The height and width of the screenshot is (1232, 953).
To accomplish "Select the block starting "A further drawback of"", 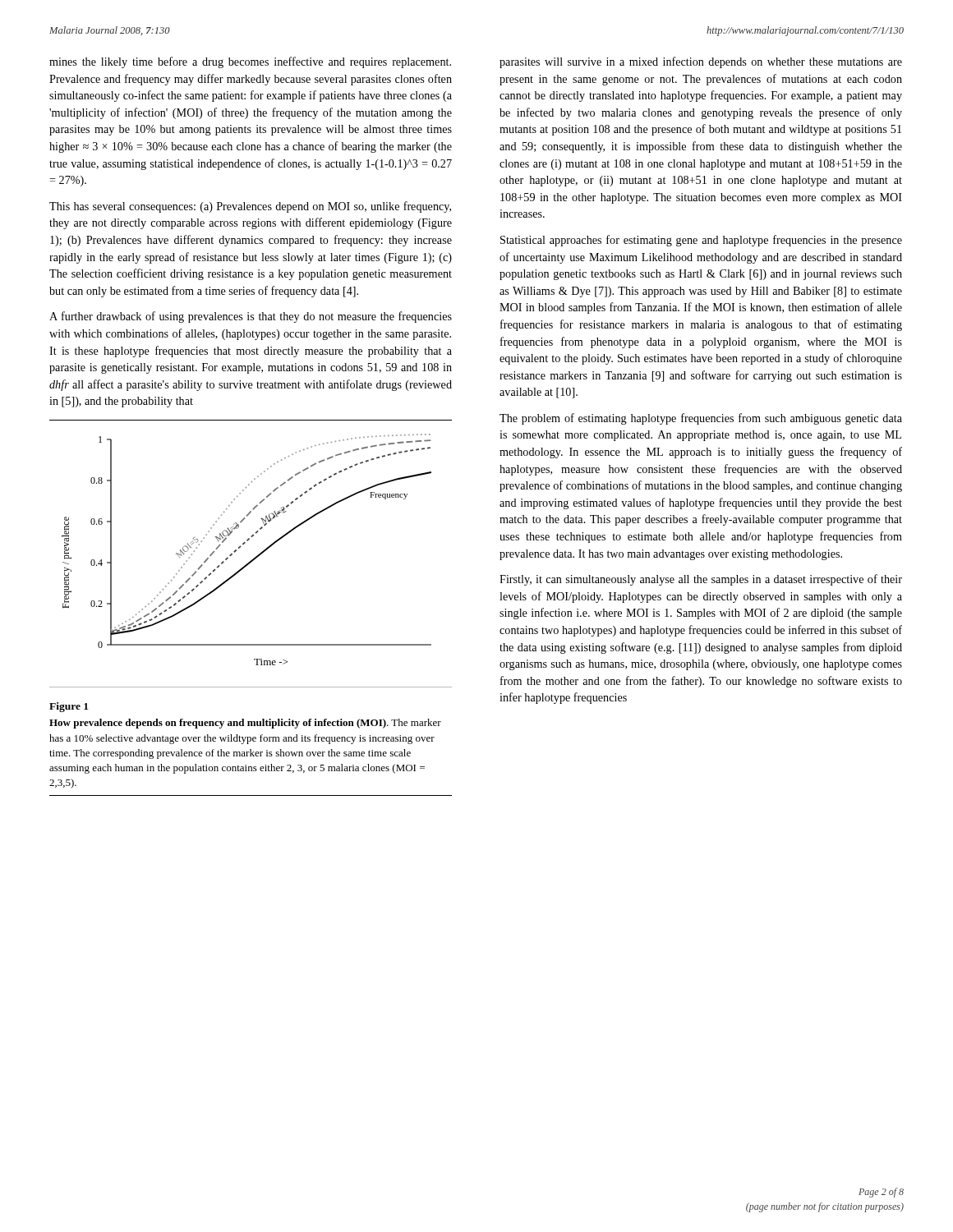I will pyautogui.click(x=251, y=359).
